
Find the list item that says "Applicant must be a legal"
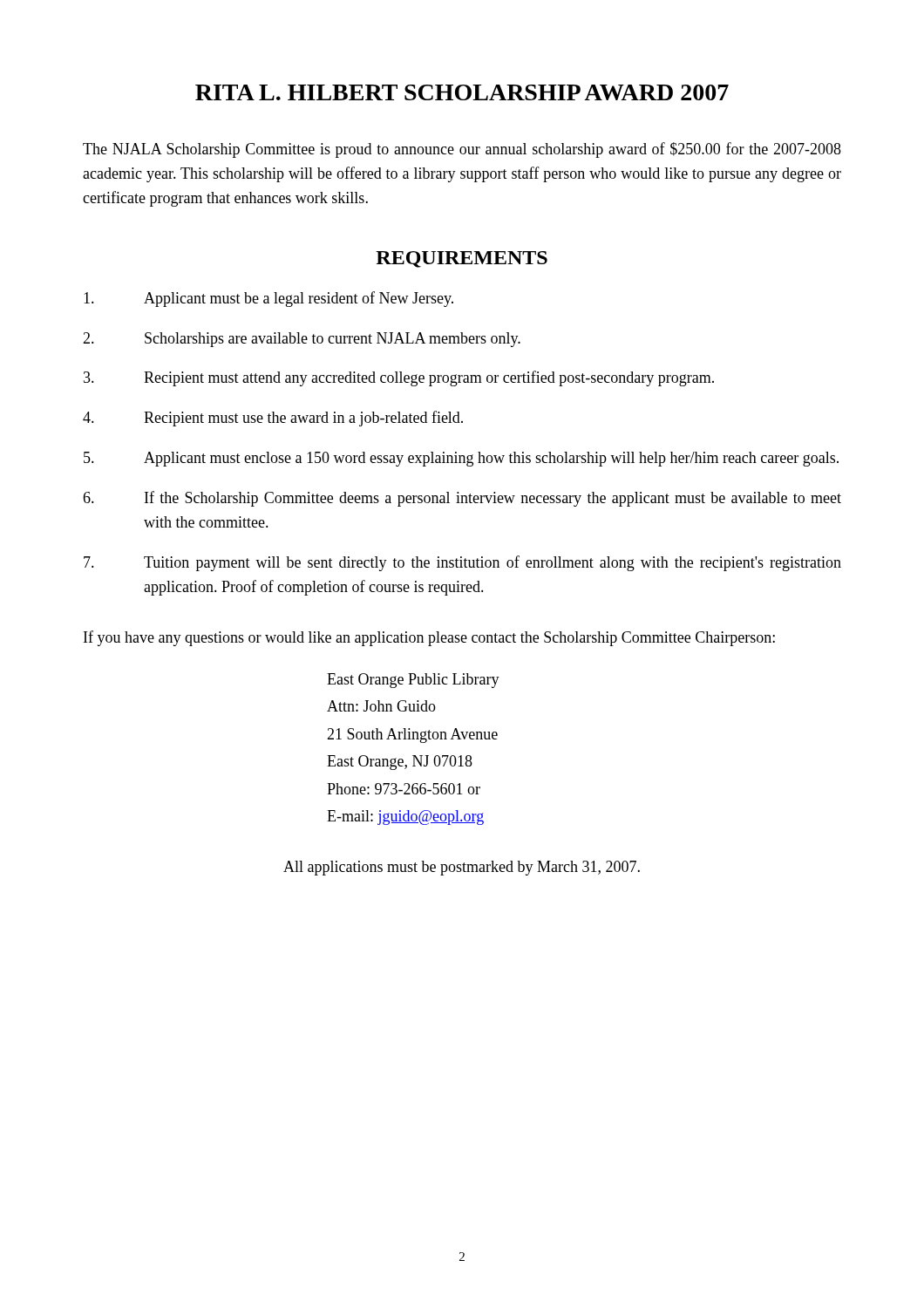tap(462, 299)
